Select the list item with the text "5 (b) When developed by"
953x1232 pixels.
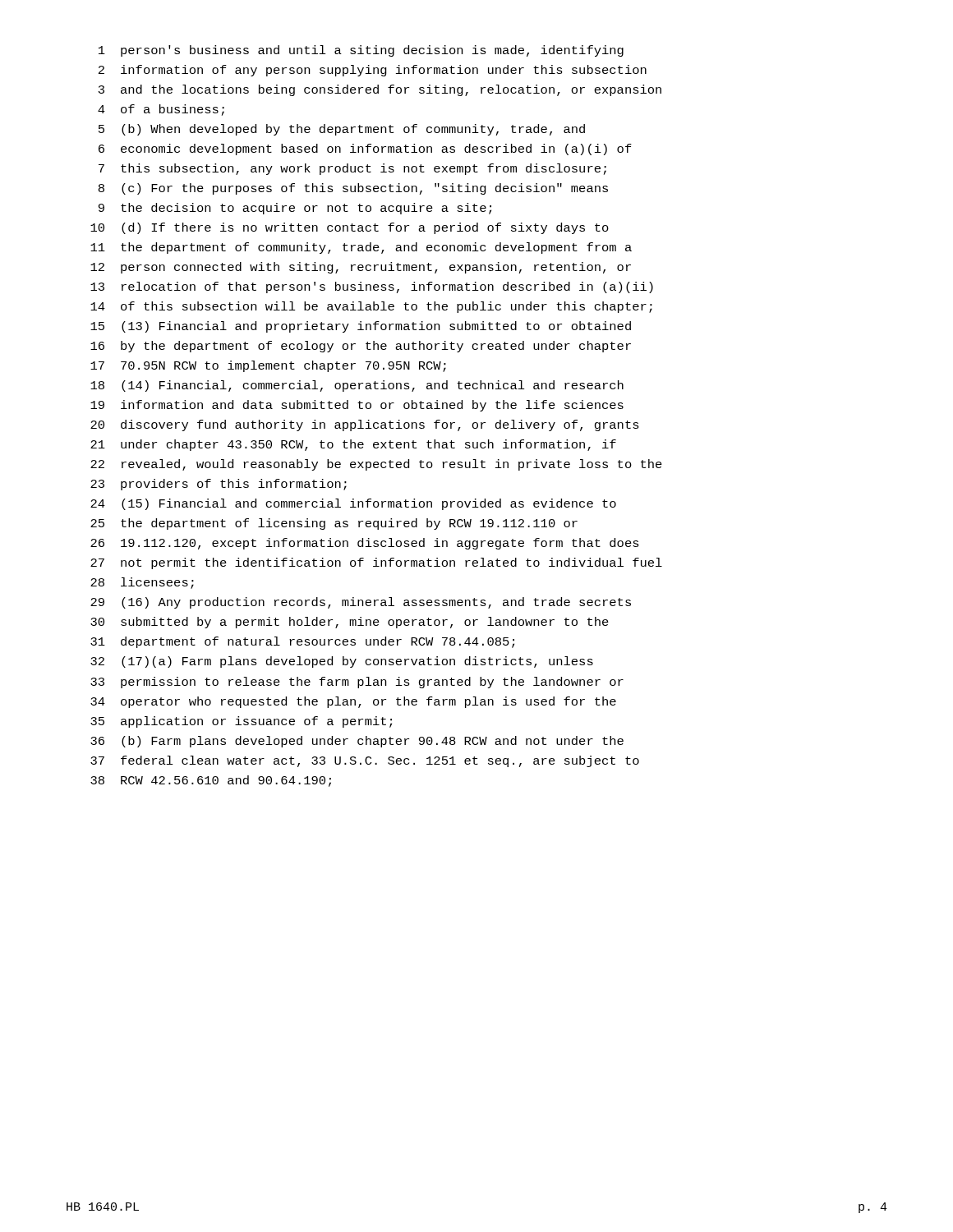pyautogui.click(x=476, y=130)
